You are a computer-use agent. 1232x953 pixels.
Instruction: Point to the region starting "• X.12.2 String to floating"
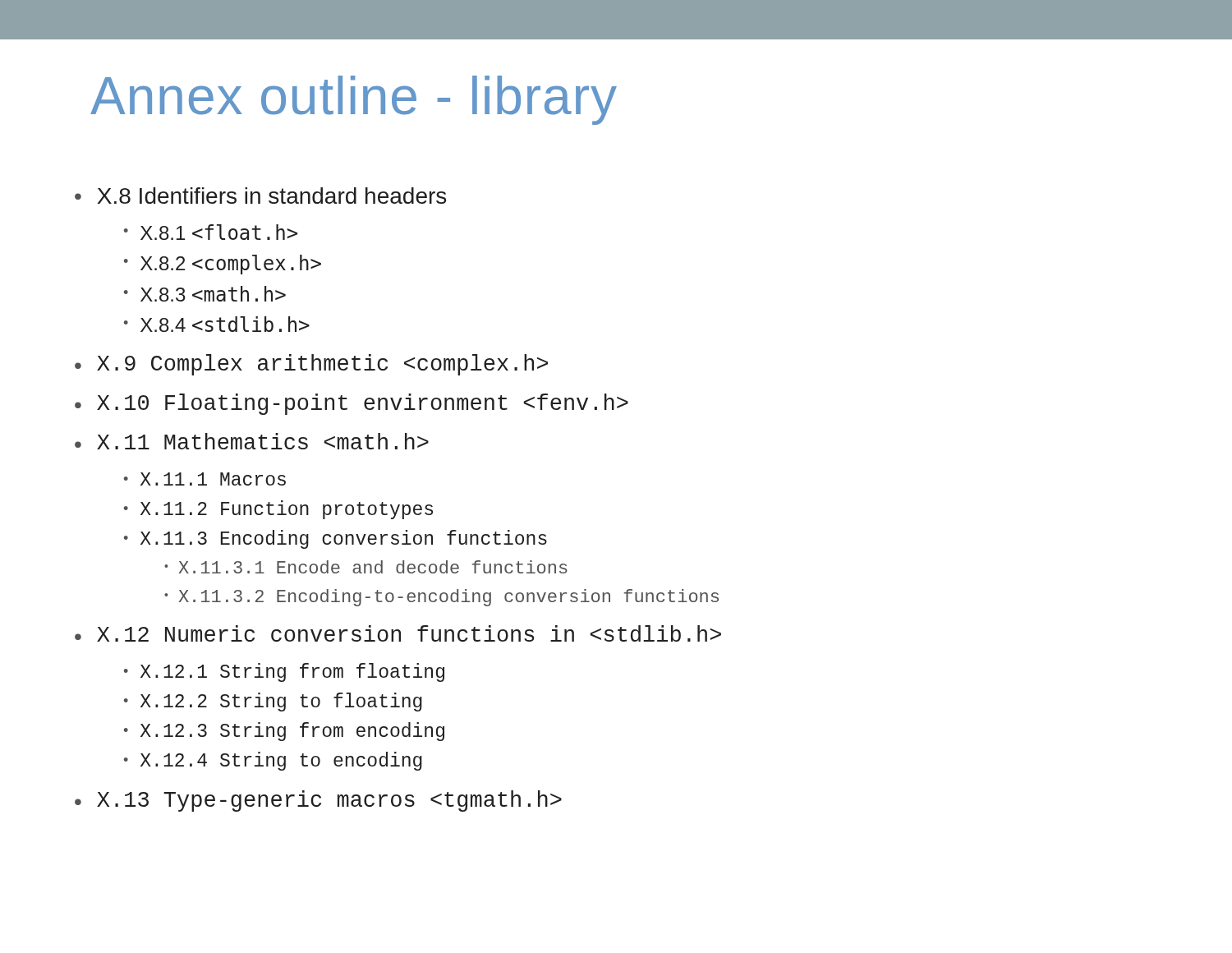pos(273,703)
